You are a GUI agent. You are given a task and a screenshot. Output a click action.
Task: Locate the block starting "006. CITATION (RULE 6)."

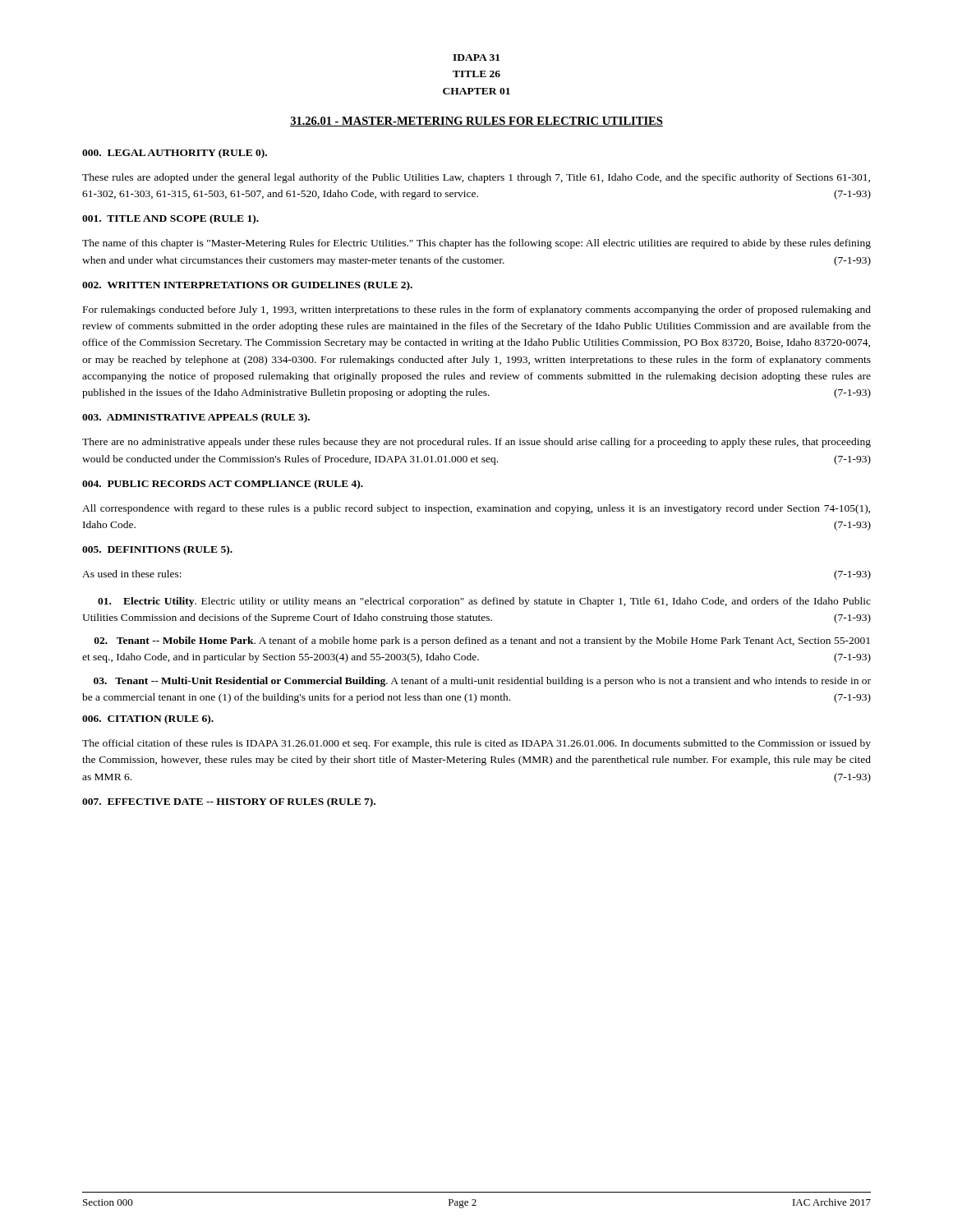[148, 719]
